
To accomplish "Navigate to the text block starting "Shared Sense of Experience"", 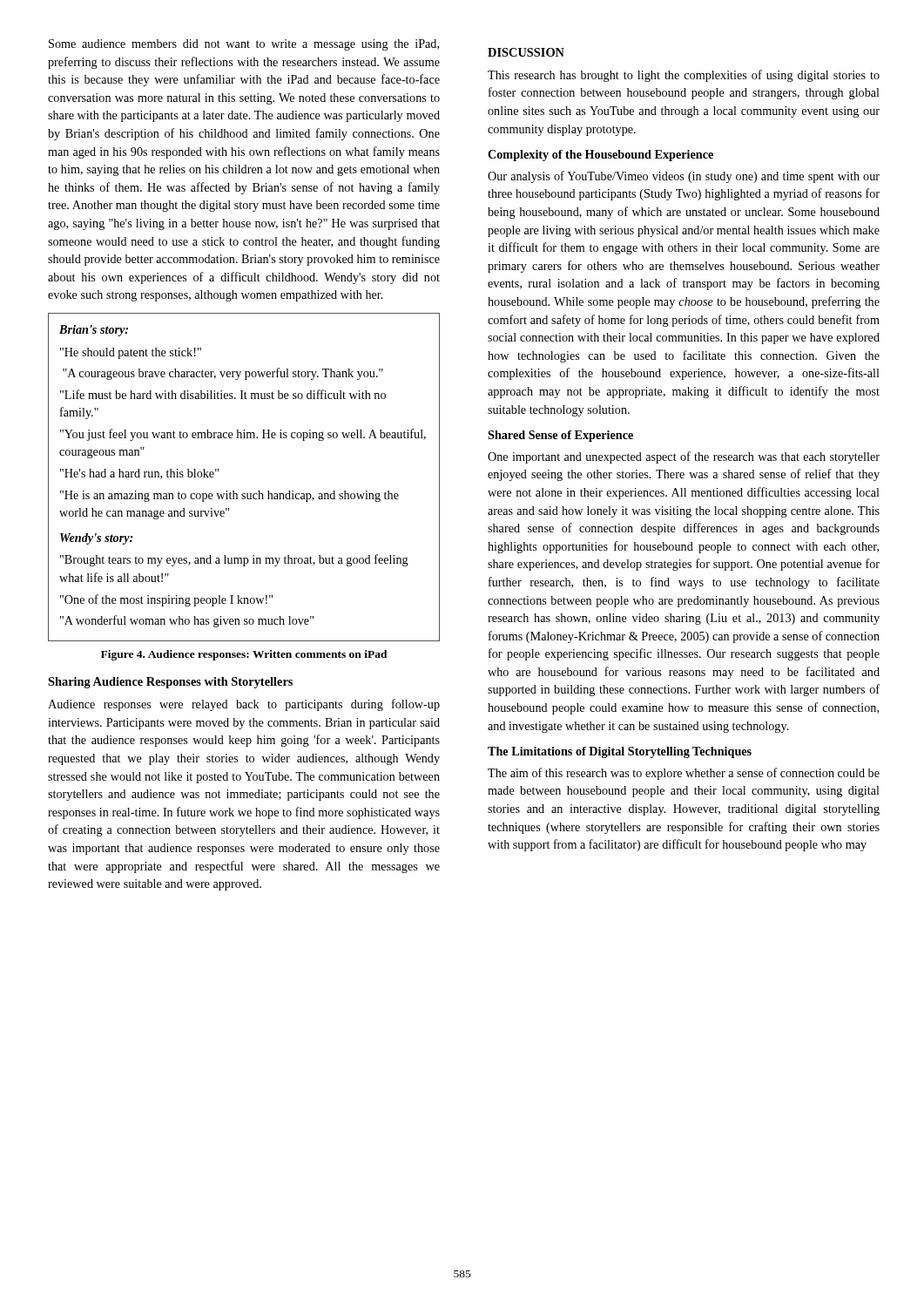I will click(x=560, y=436).
